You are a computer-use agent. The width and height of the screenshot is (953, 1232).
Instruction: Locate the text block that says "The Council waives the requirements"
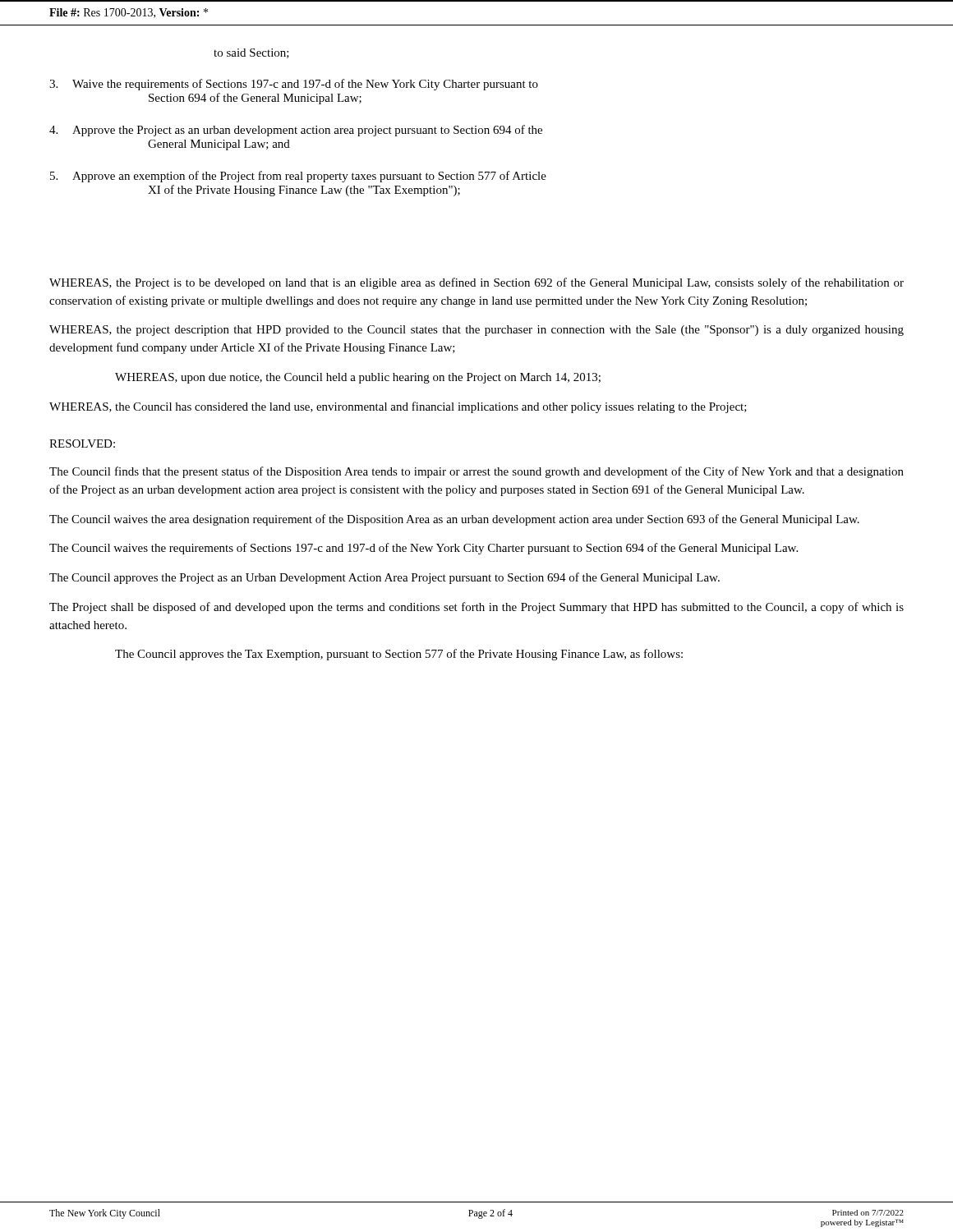click(476, 549)
